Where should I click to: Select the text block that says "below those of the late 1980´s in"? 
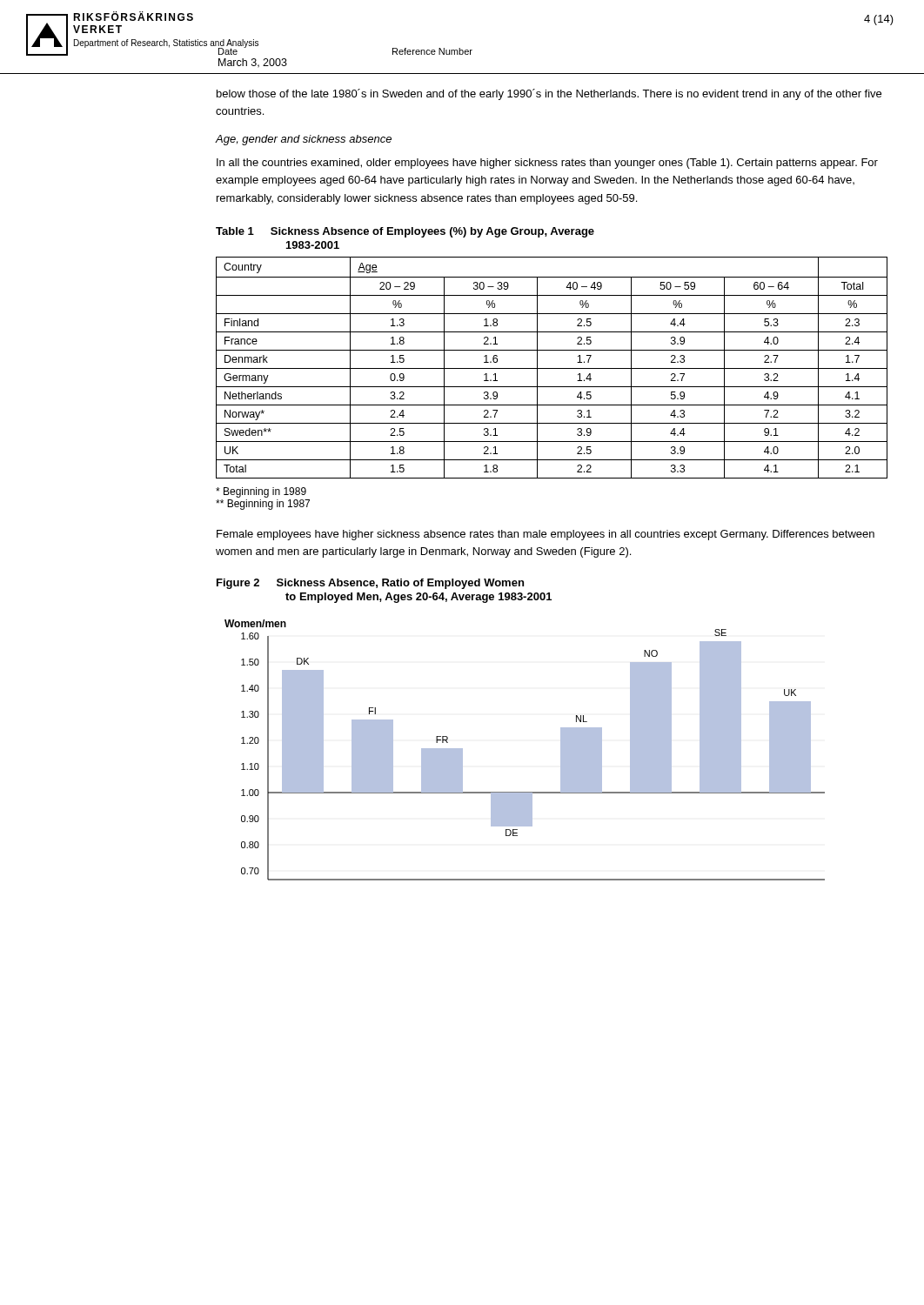(549, 102)
